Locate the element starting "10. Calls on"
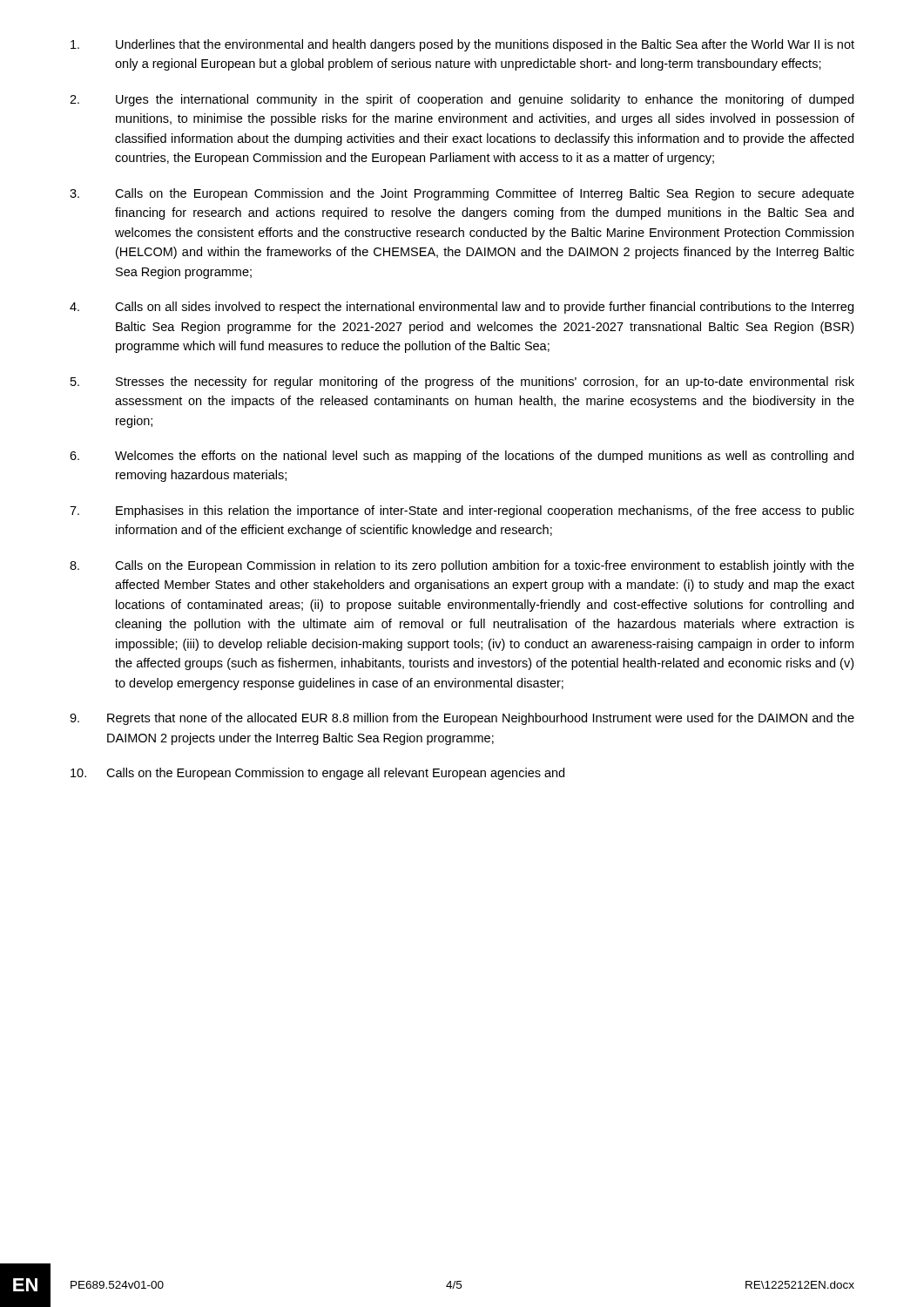The width and height of the screenshot is (924, 1307). pyautogui.click(x=462, y=773)
